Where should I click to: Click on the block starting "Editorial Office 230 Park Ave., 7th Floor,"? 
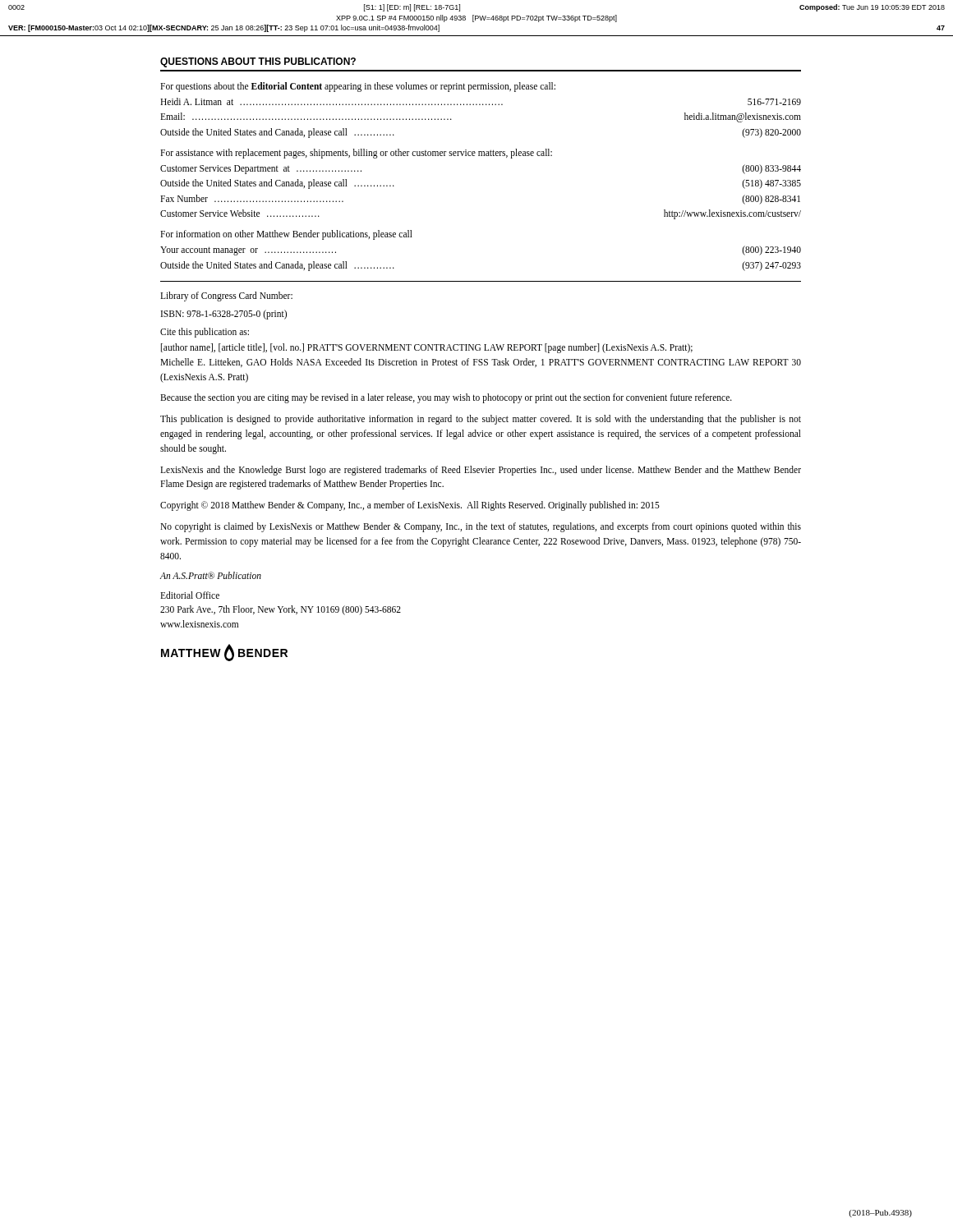[x=281, y=610]
